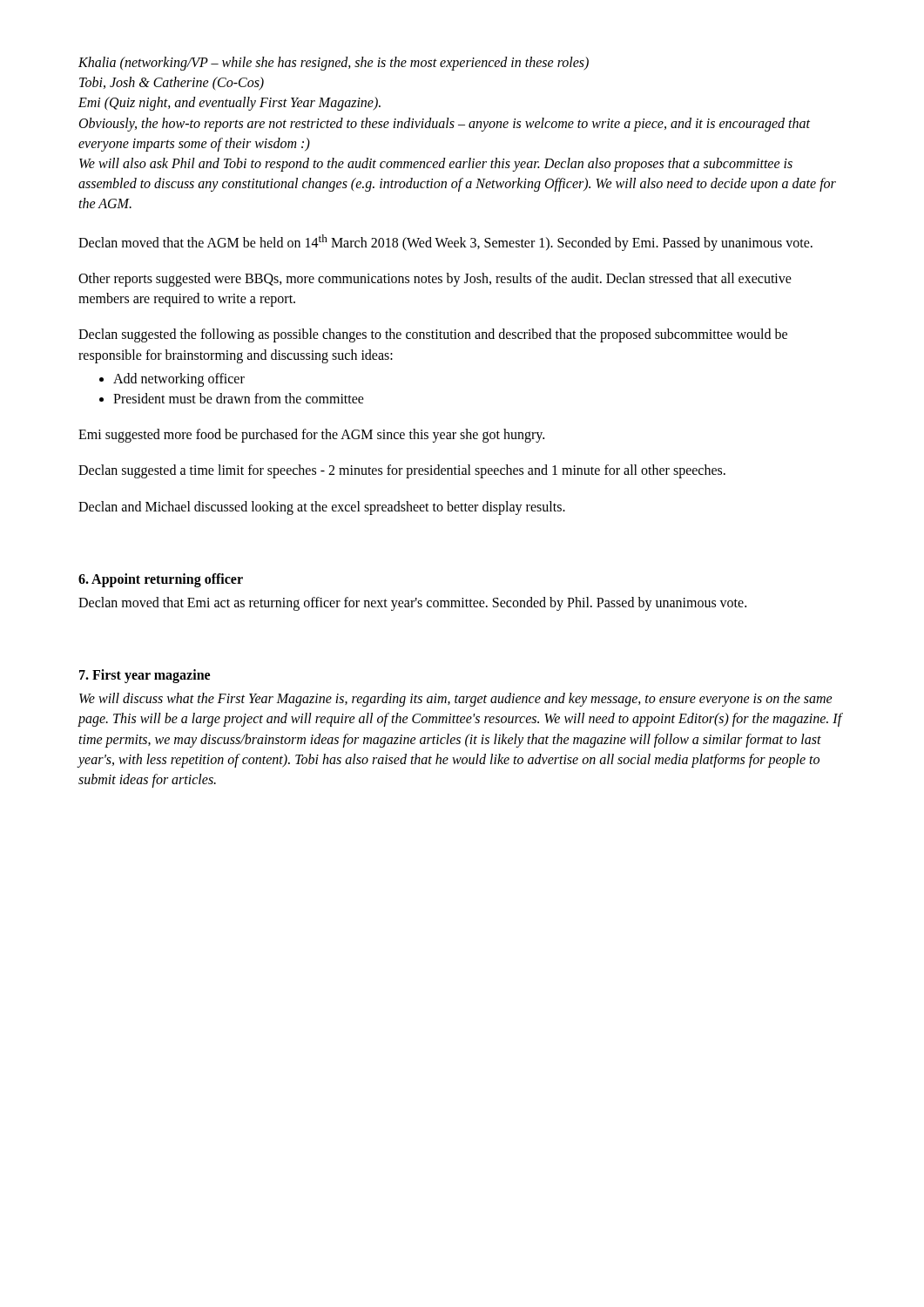Image resolution: width=924 pixels, height=1307 pixels.
Task: Where does it say "Tobi, Josh & Catherine (Co-Cos)"?
Action: coord(171,83)
